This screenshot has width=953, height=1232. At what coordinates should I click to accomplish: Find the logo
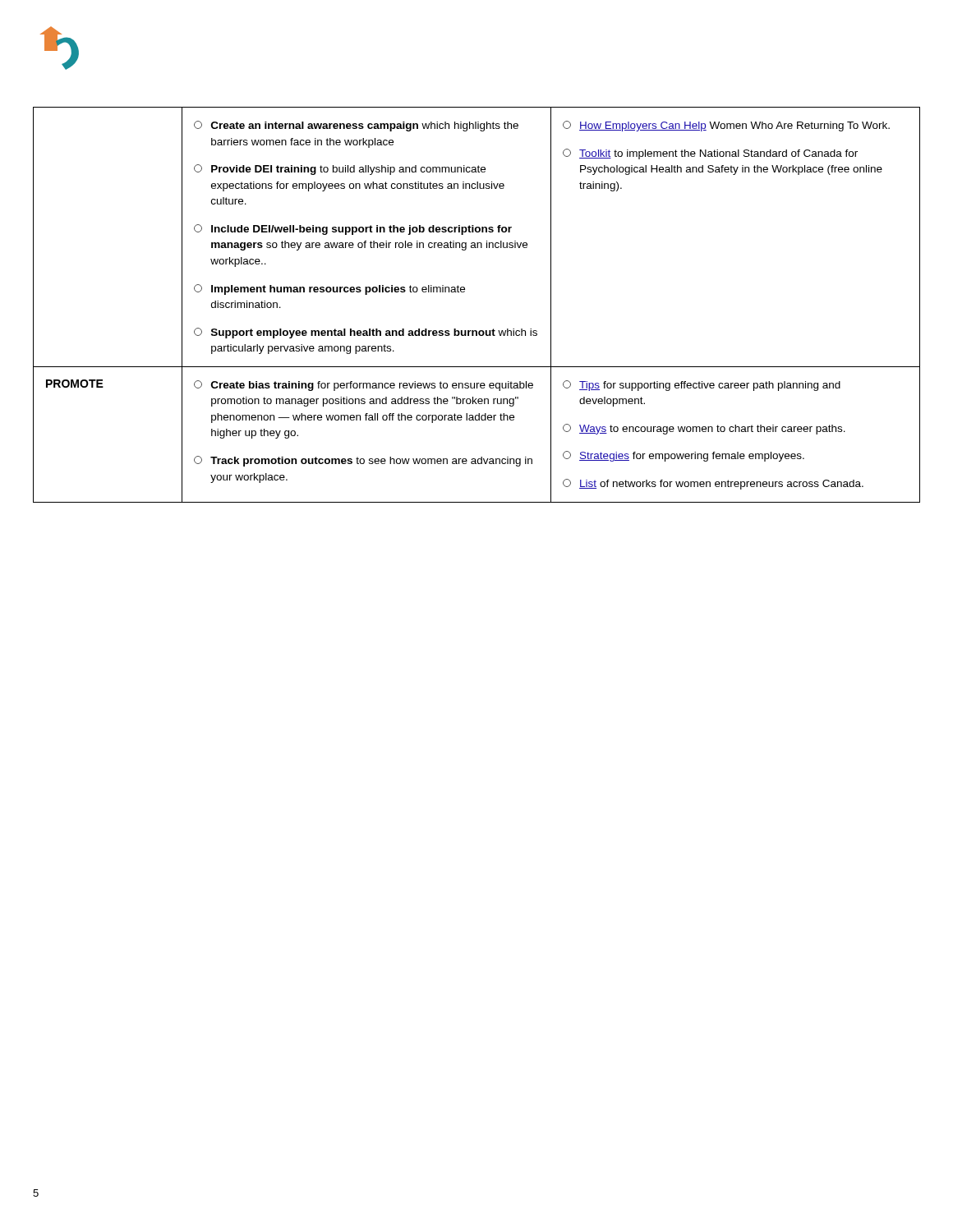coord(66,53)
